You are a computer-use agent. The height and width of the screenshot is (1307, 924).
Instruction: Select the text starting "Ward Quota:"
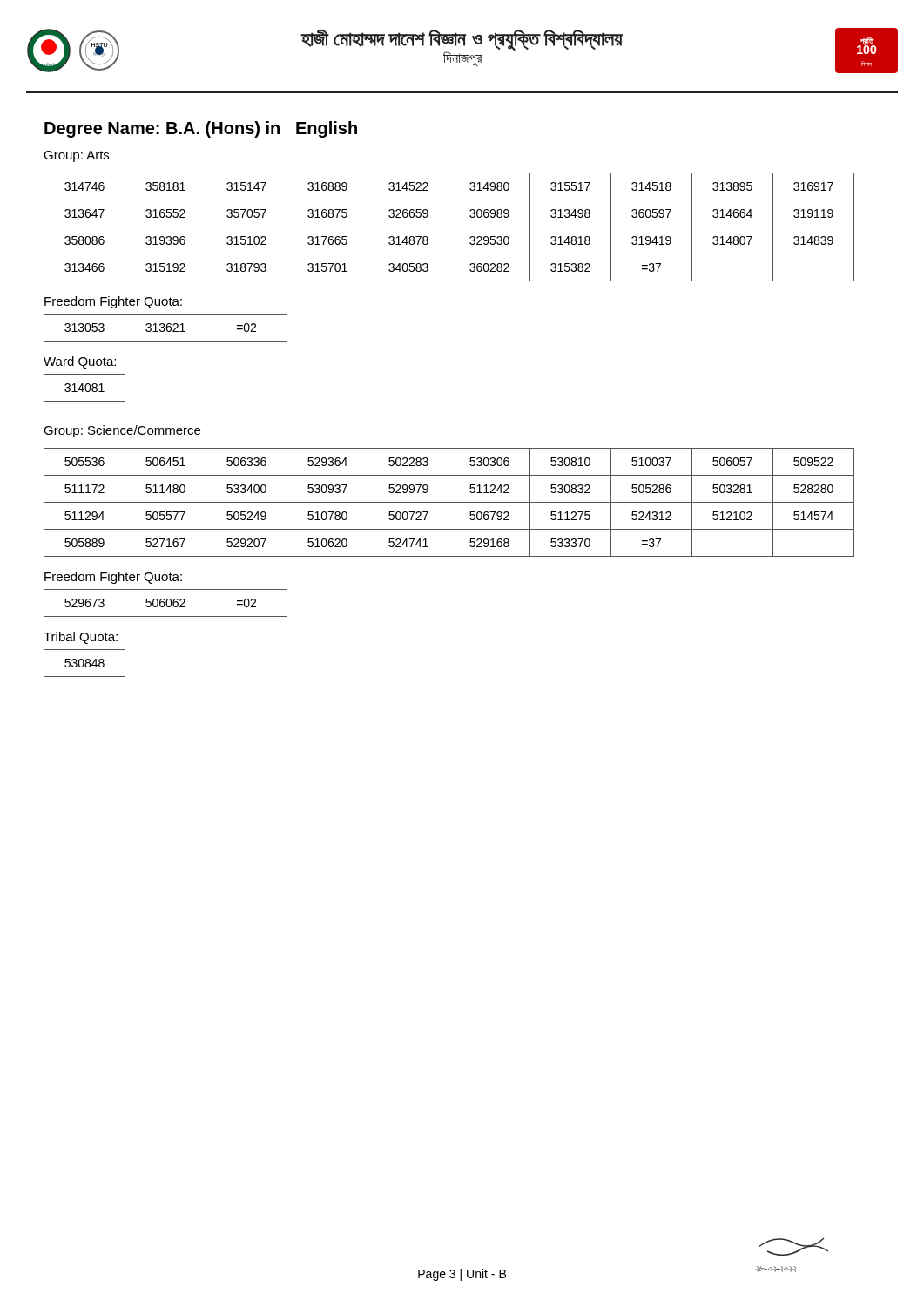pyautogui.click(x=80, y=361)
